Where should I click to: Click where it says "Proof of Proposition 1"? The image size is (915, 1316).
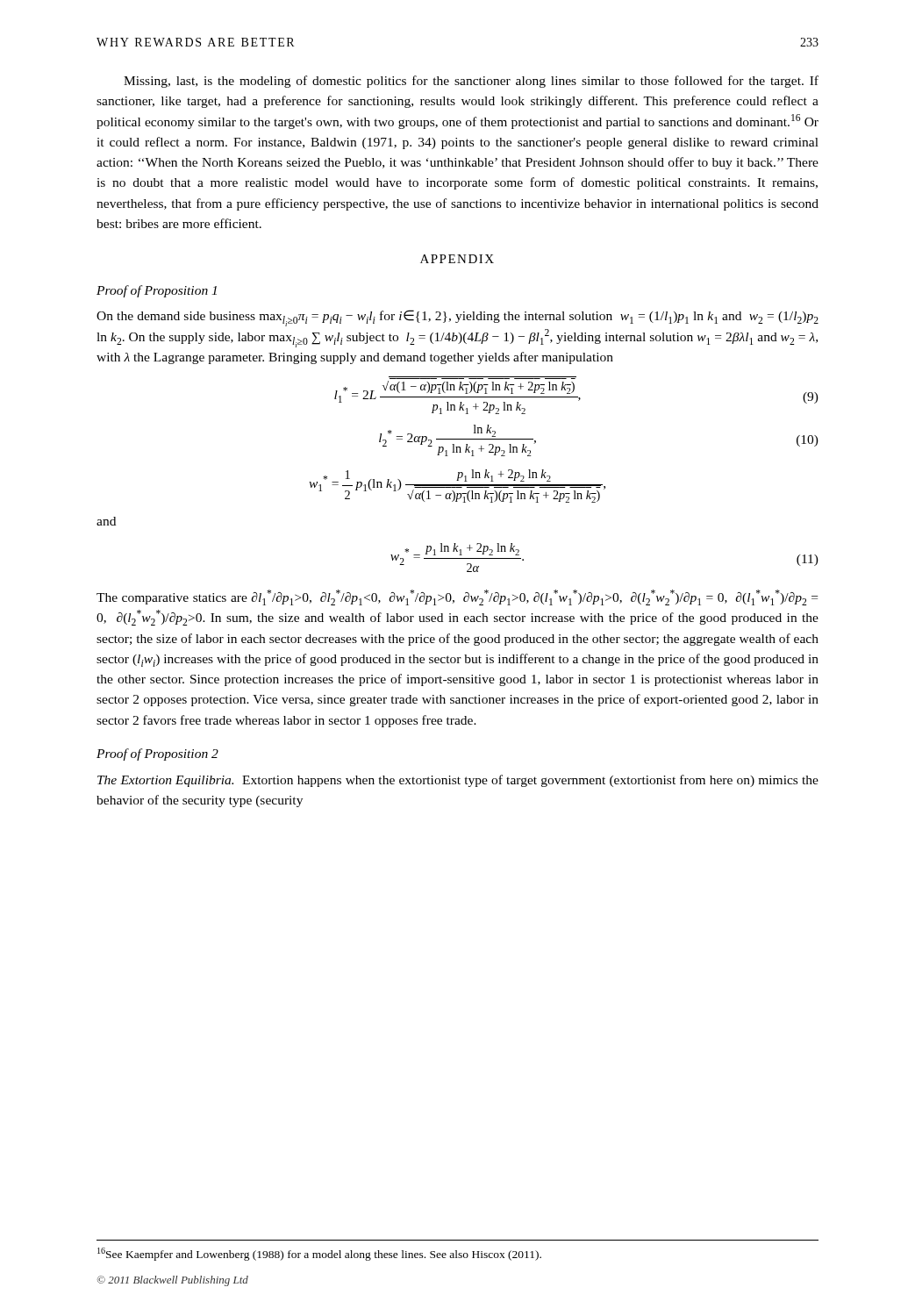point(157,290)
